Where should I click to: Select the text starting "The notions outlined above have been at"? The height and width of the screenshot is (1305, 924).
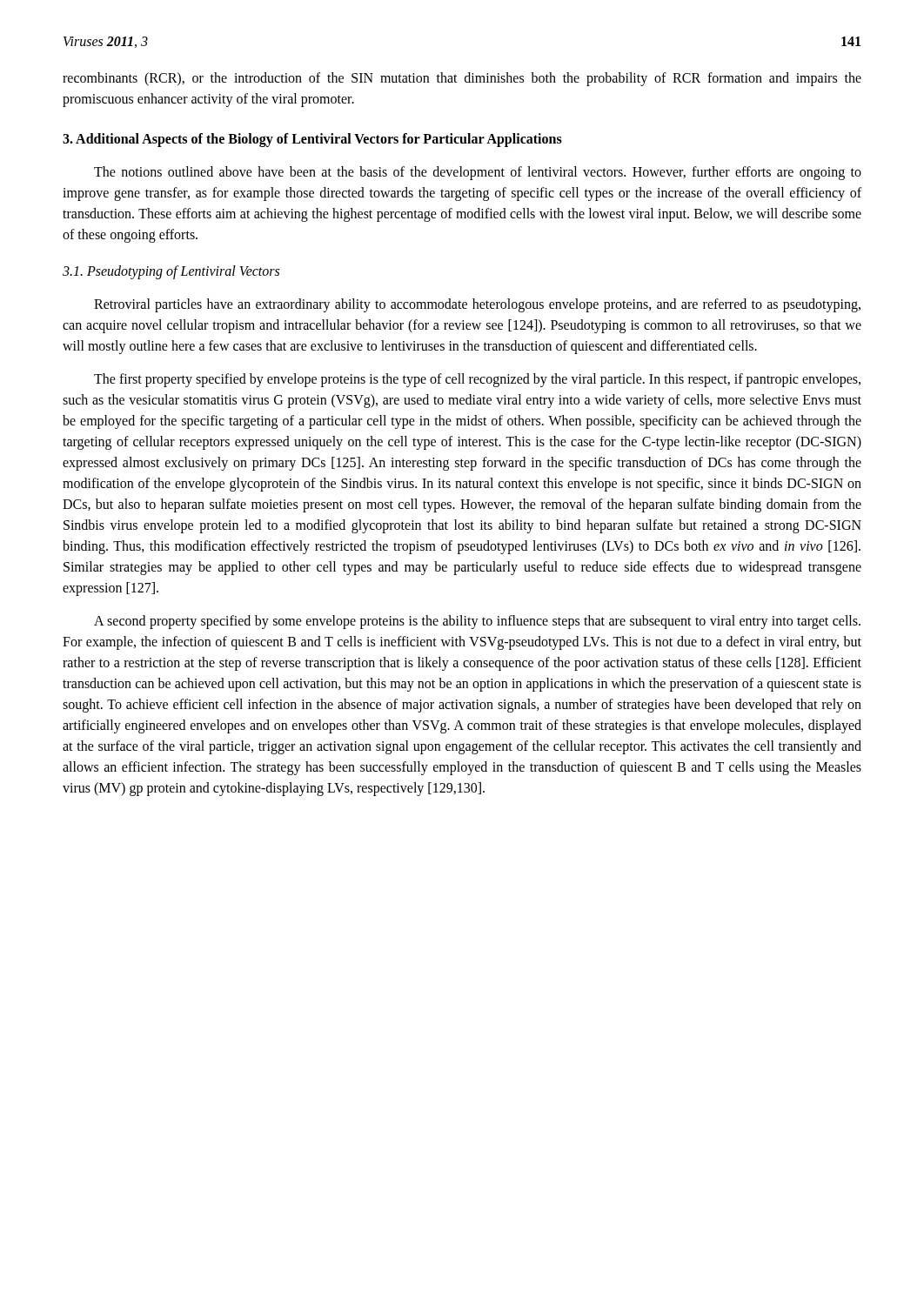point(462,204)
